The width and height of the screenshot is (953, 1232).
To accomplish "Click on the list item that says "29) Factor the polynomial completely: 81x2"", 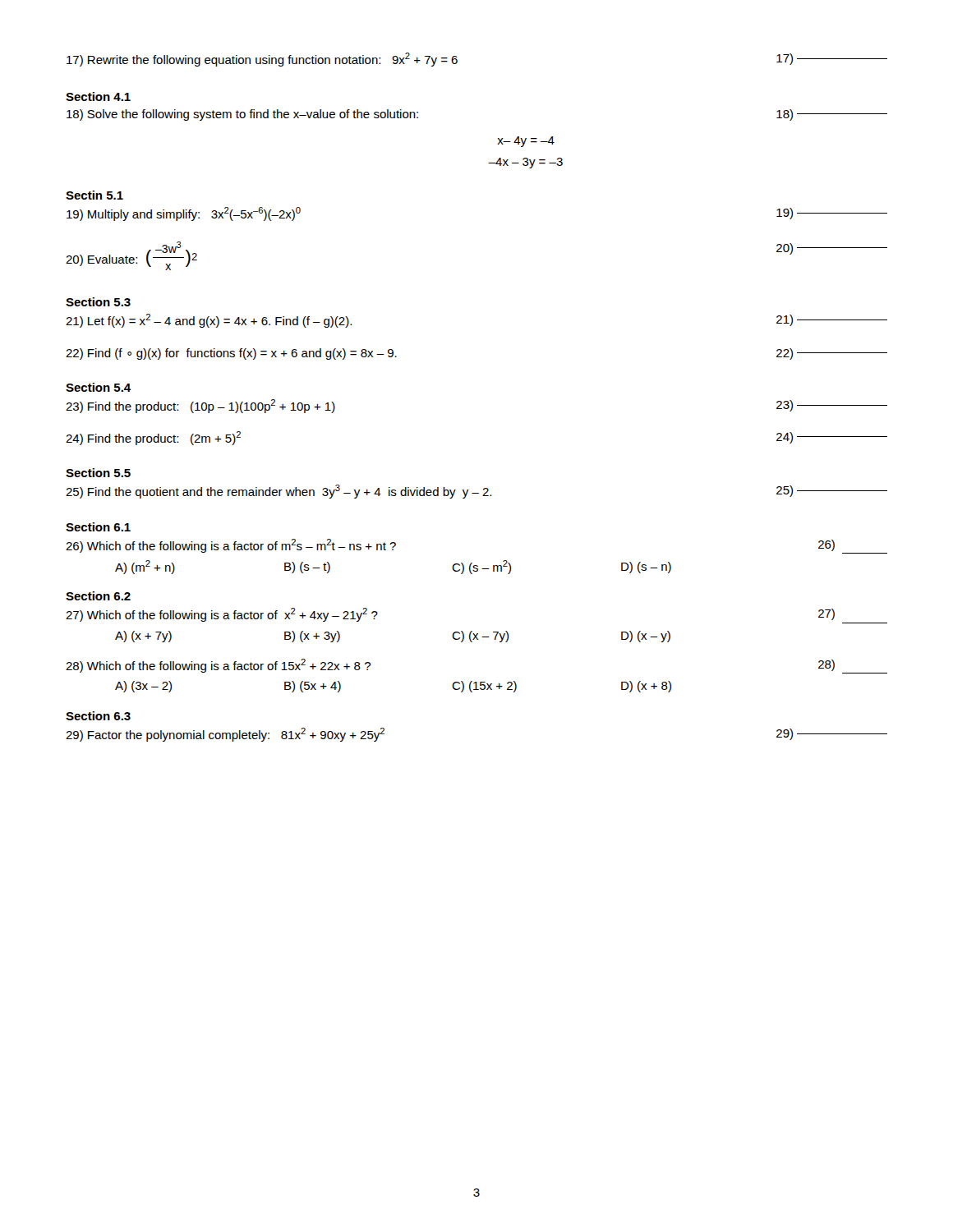I will tap(226, 735).
